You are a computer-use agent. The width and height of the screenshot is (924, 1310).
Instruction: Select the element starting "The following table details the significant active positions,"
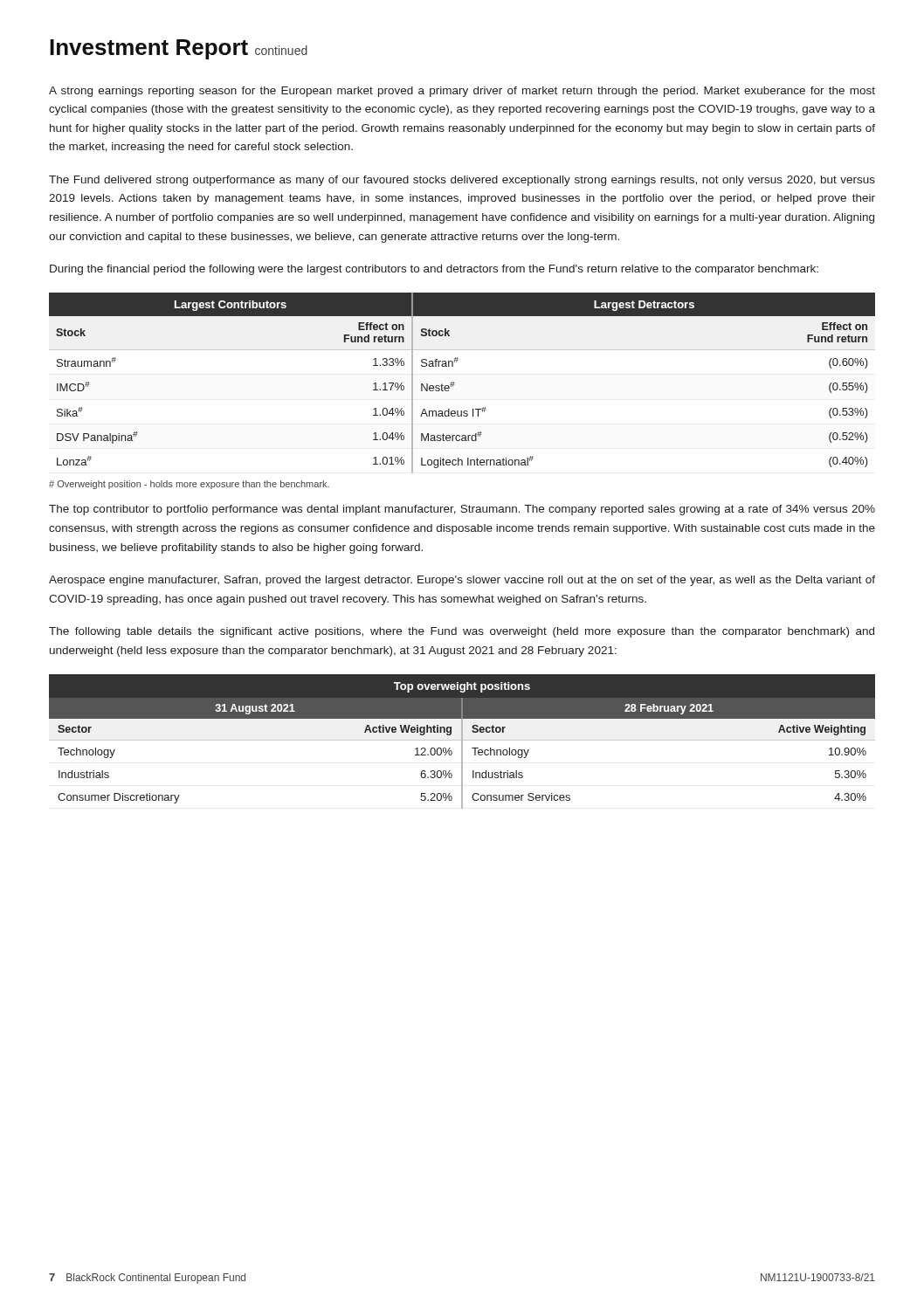462,641
